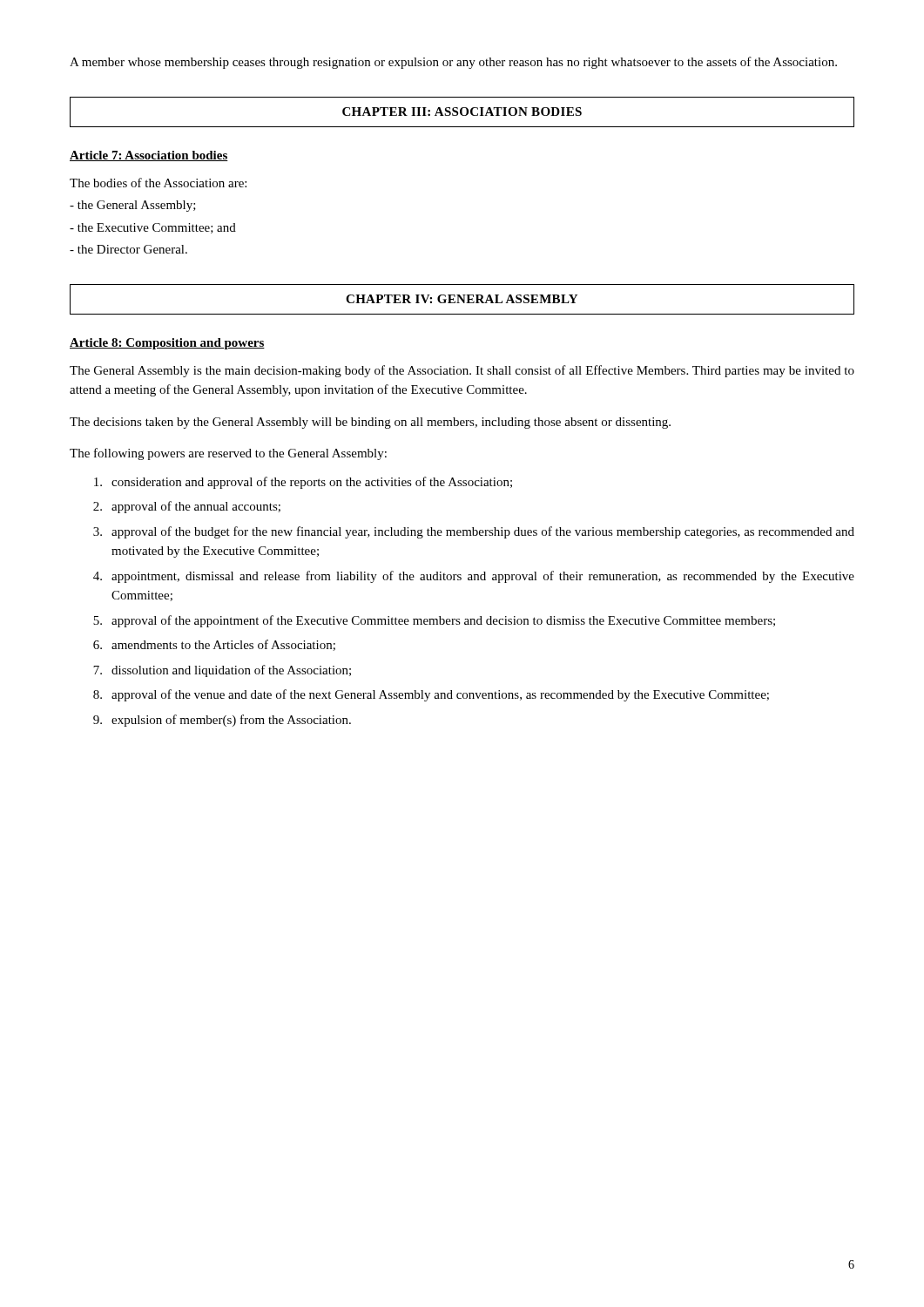This screenshot has width=924, height=1307.
Task: Locate the list item with the text "2. approval of the annual accounts;"
Action: tap(187, 507)
